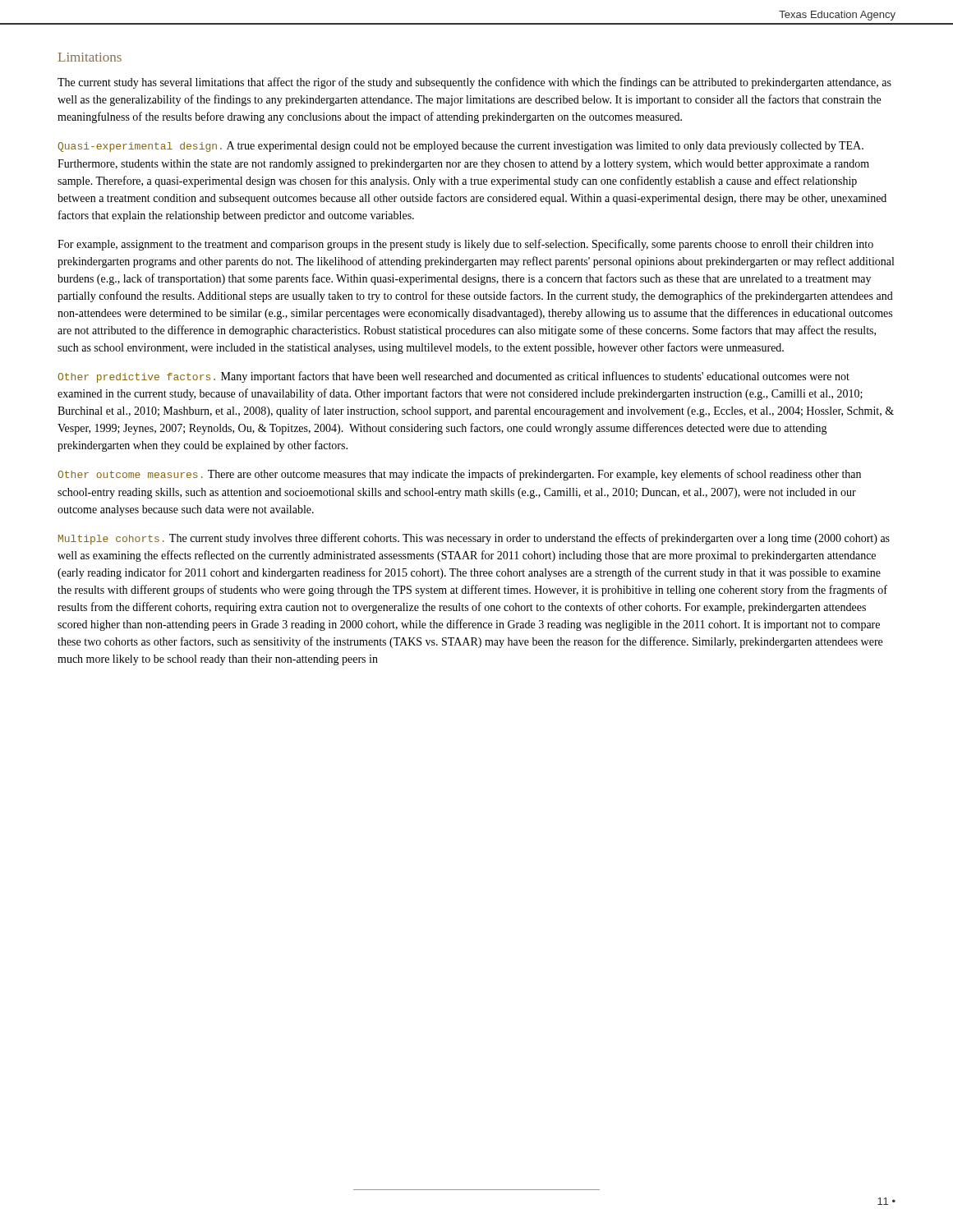Viewport: 953px width, 1232px height.
Task: Locate the text starting "For example, assignment to the"
Action: click(476, 296)
